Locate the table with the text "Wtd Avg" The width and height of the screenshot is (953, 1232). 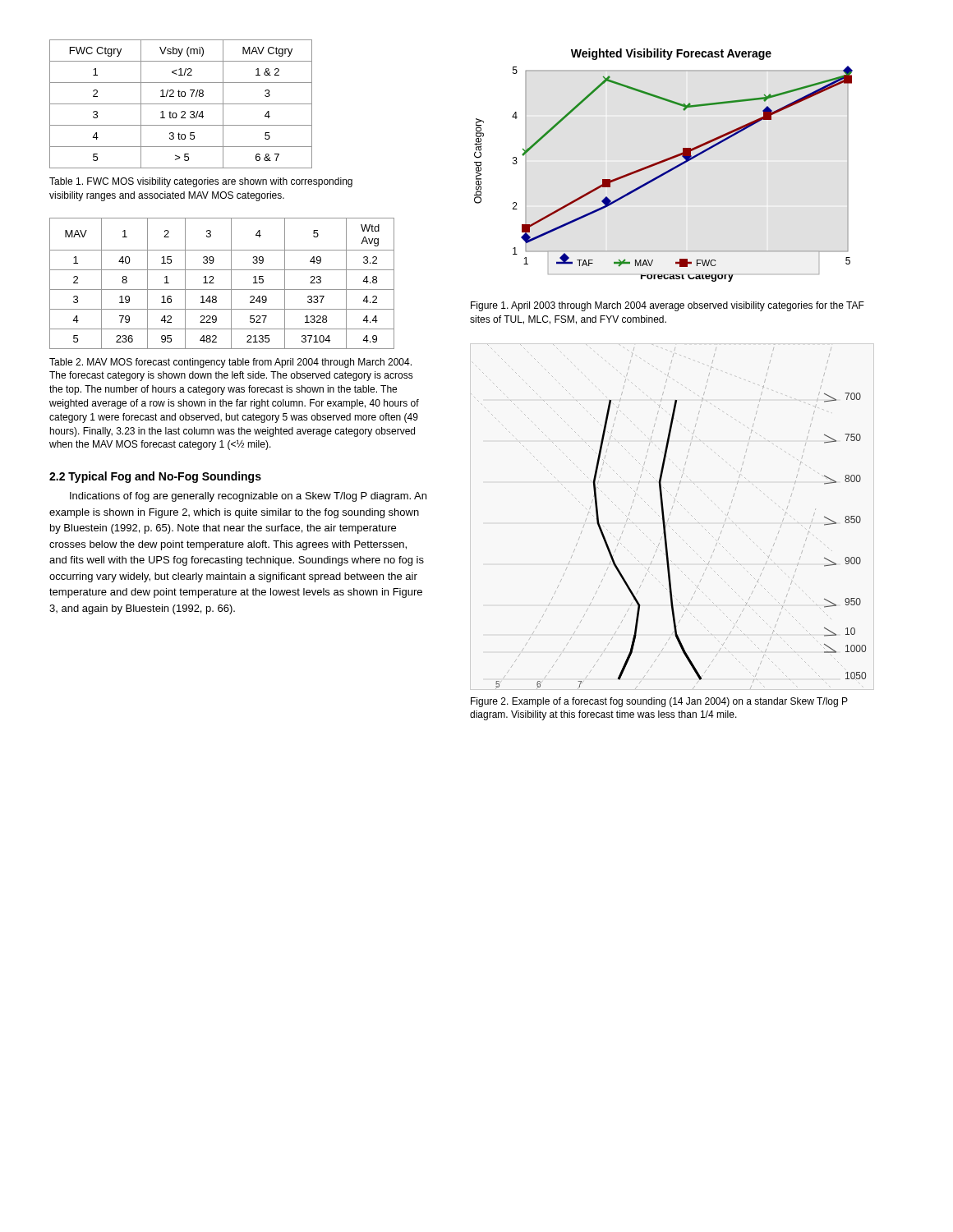pyautogui.click(x=246, y=283)
